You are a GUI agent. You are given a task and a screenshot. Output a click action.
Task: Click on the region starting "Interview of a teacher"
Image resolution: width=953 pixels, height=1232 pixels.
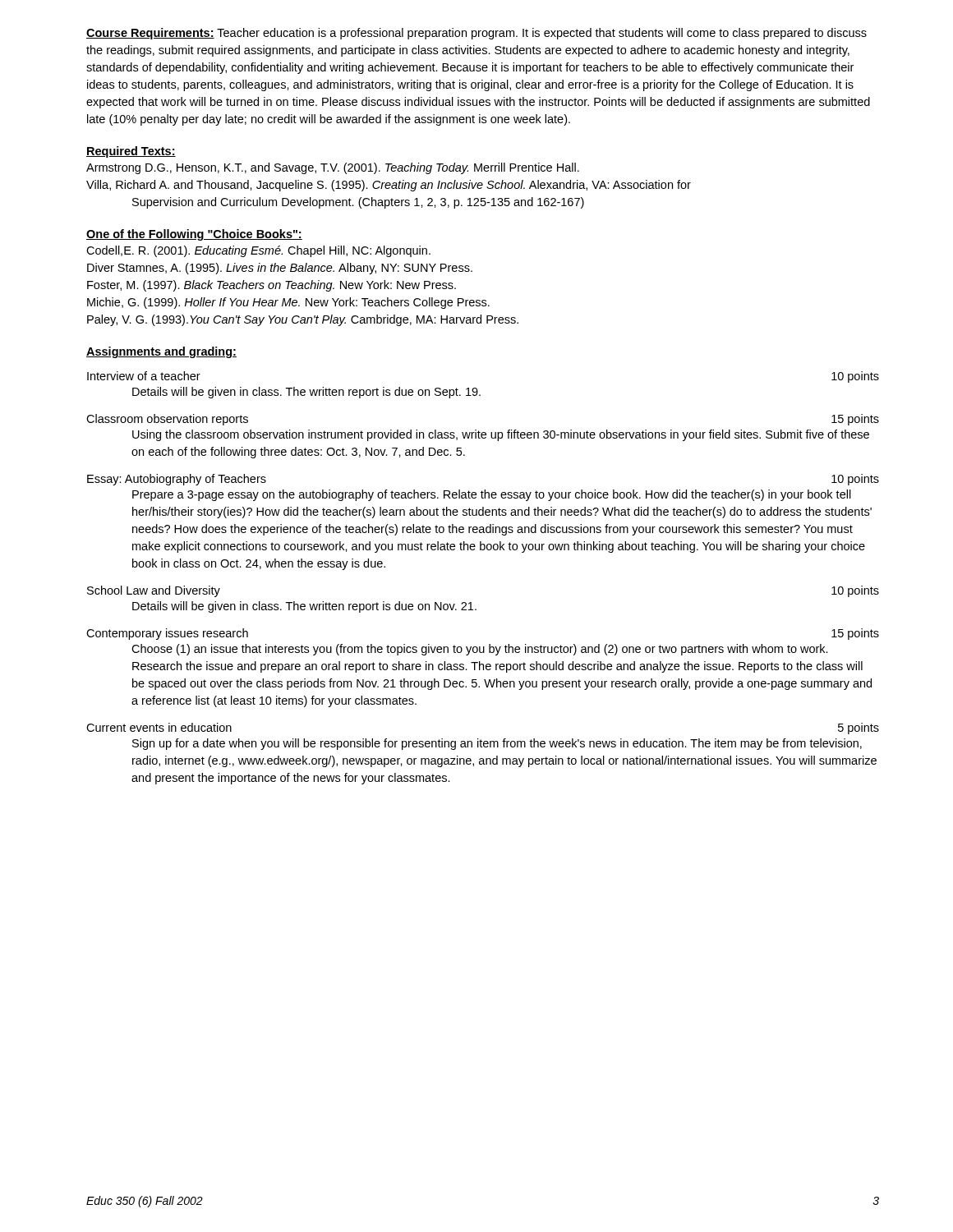click(x=483, y=385)
